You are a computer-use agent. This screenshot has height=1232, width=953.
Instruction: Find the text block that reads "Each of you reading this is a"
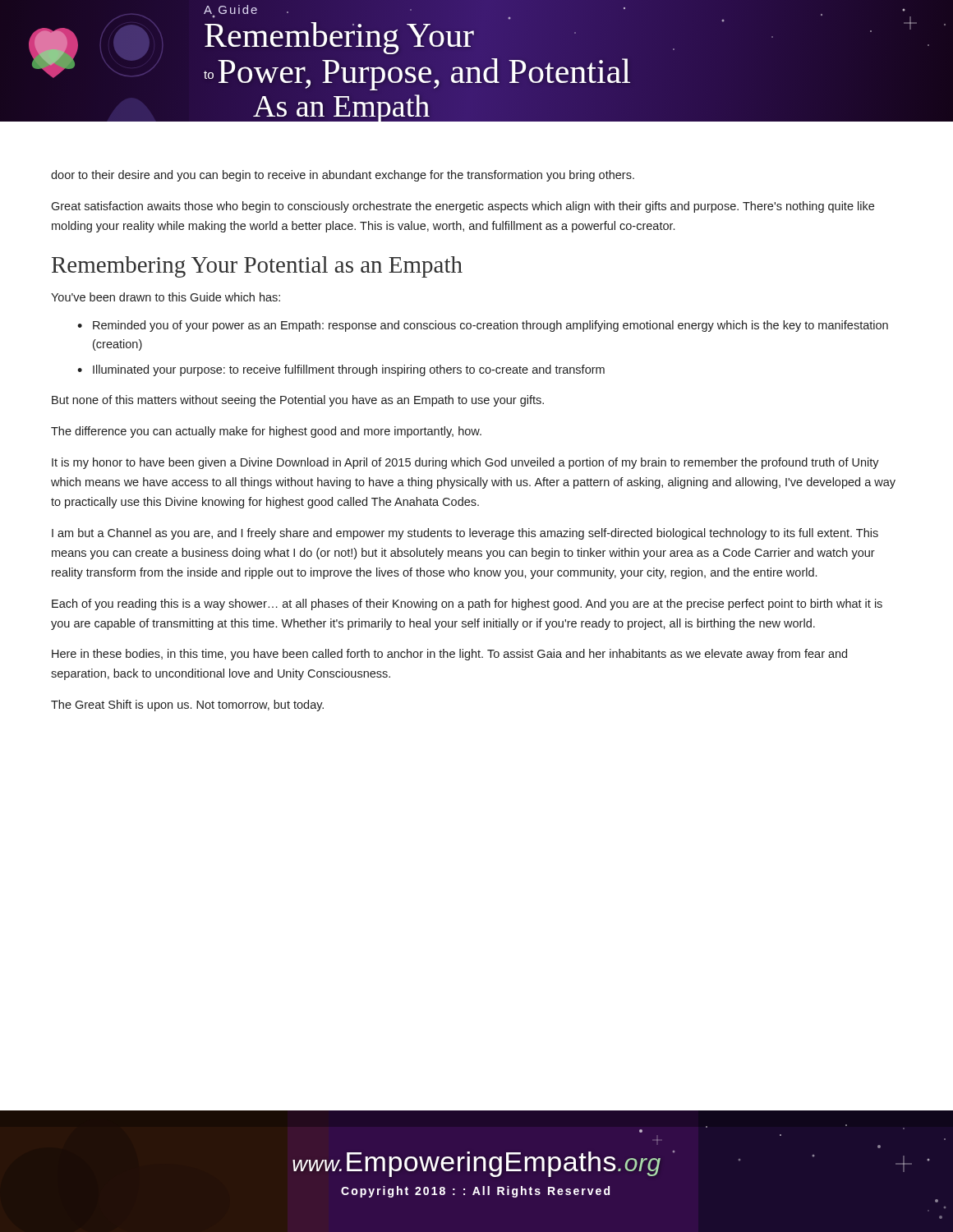point(467,613)
